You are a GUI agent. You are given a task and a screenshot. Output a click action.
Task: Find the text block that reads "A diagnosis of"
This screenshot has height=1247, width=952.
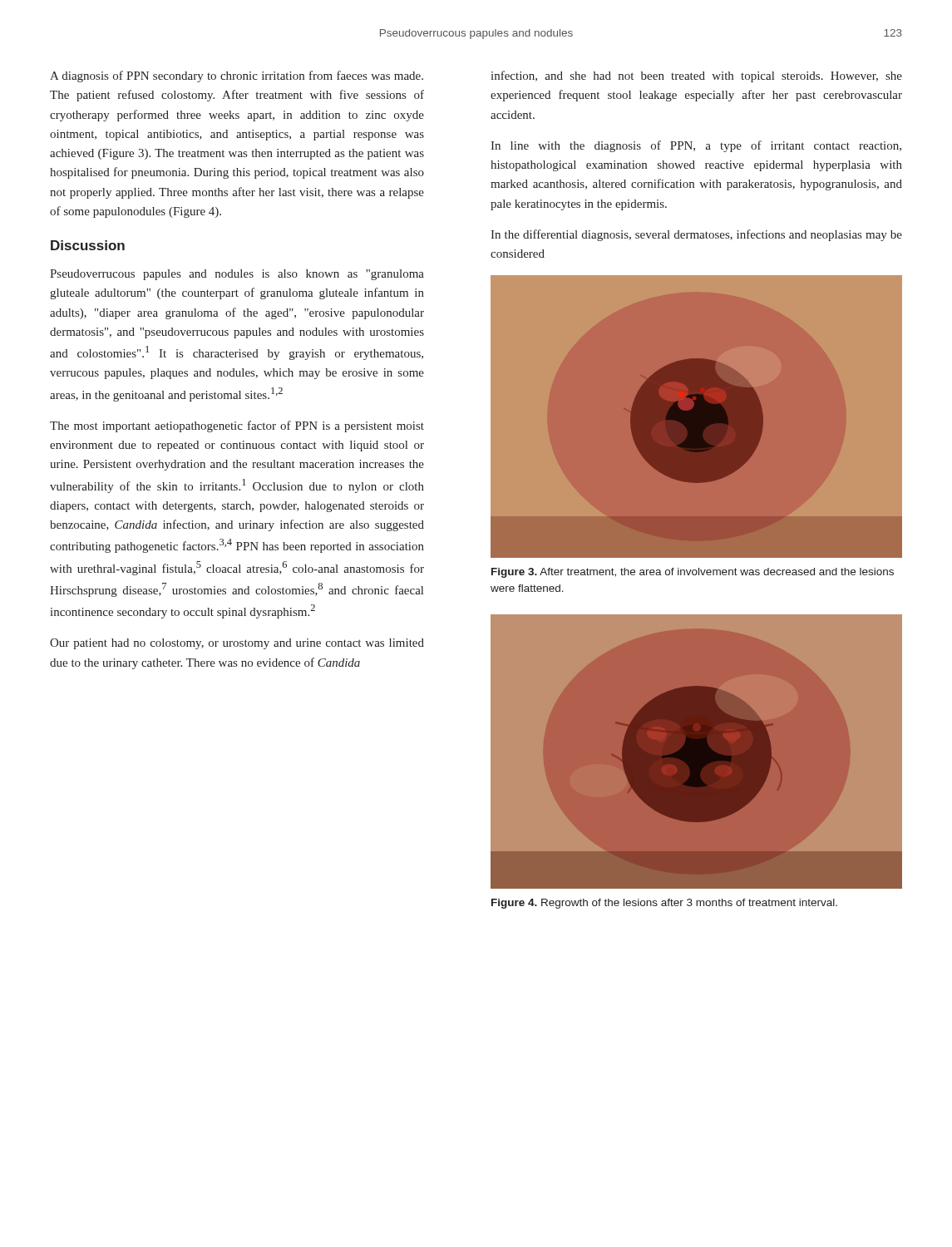[237, 144]
